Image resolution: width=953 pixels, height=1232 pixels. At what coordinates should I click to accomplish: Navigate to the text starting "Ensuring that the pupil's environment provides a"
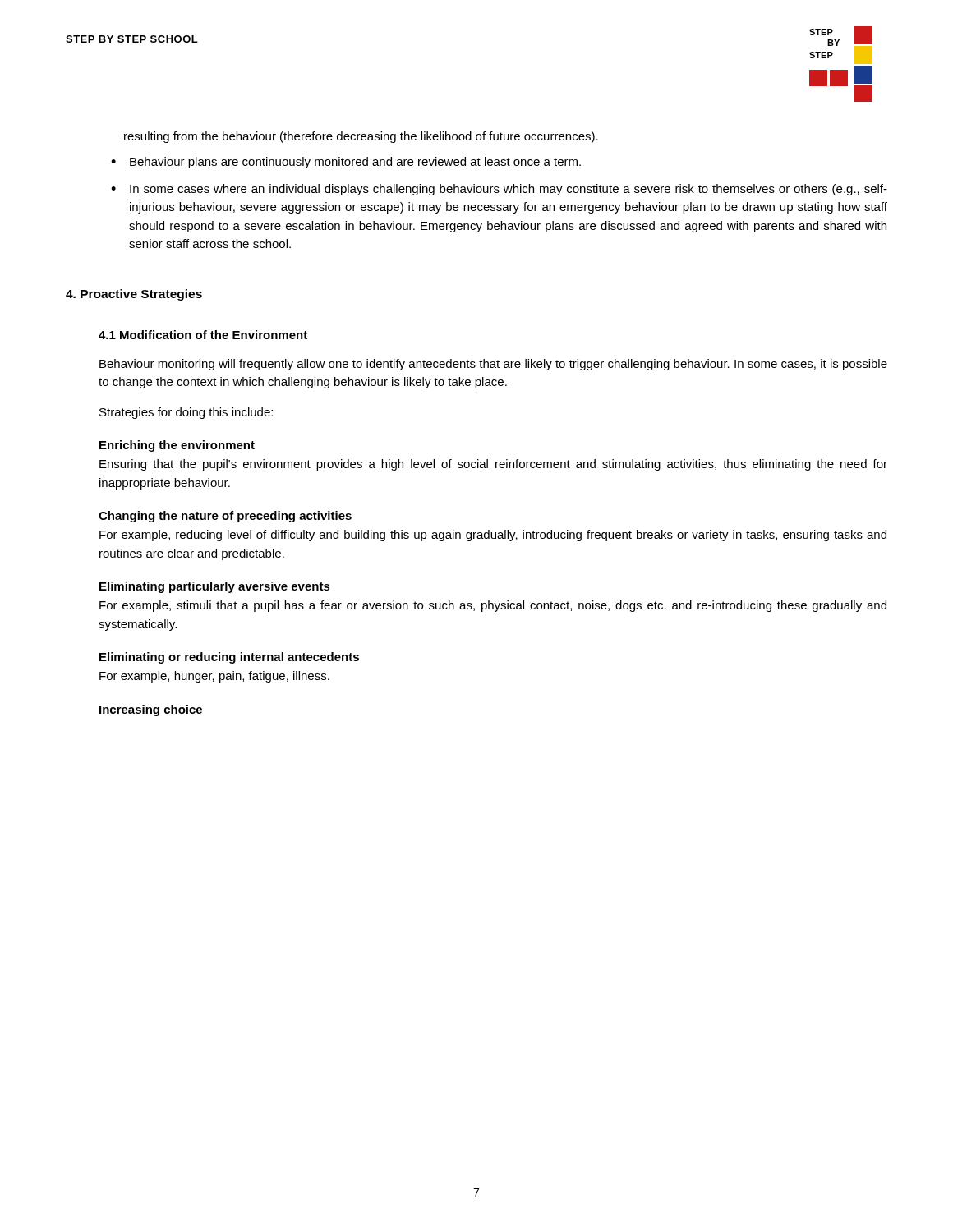click(493, 473)
